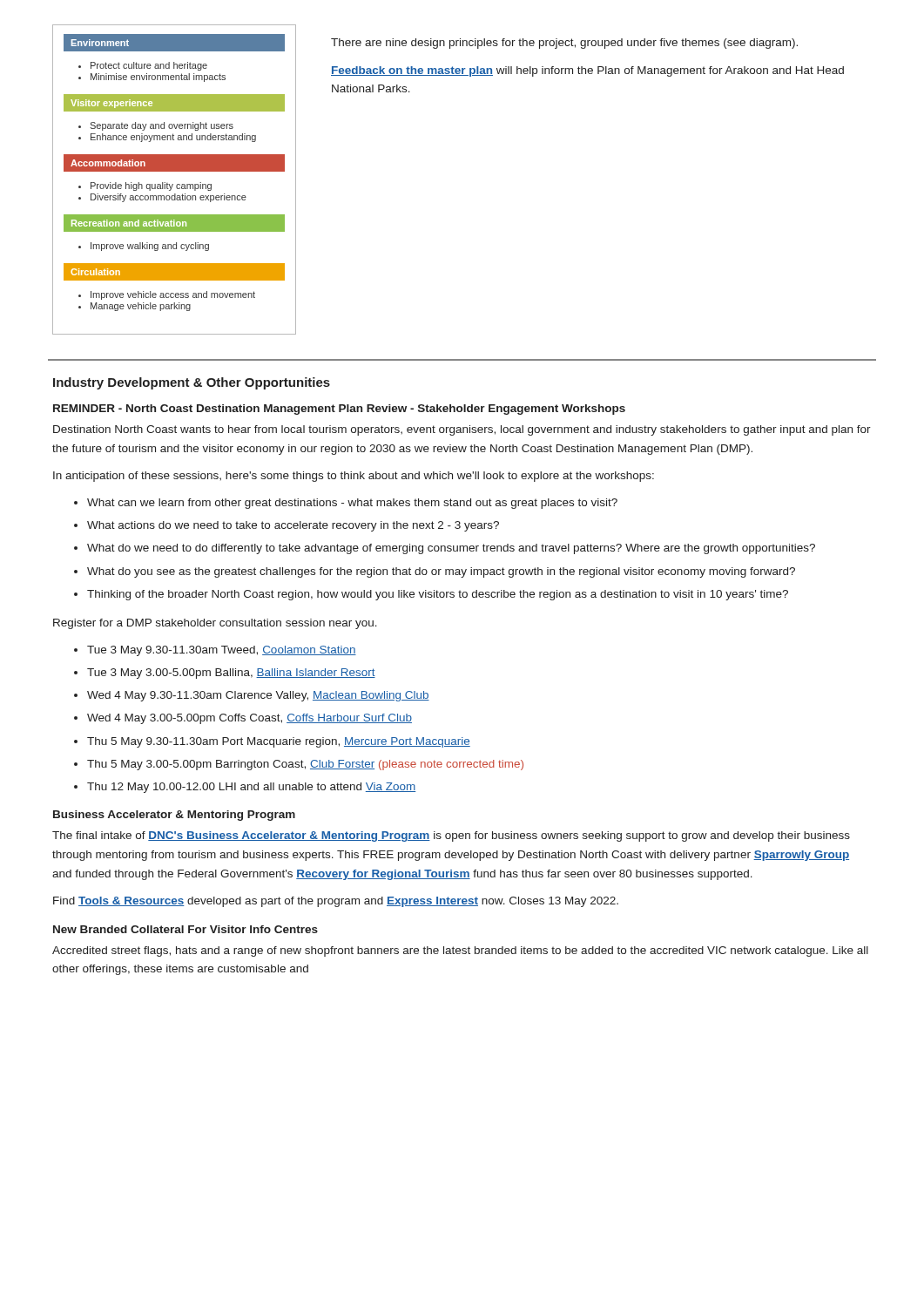Locate the block of text that opens with "Thu 5 May 9.30-11.30am Port Macquarie region,"

[279, 741]
